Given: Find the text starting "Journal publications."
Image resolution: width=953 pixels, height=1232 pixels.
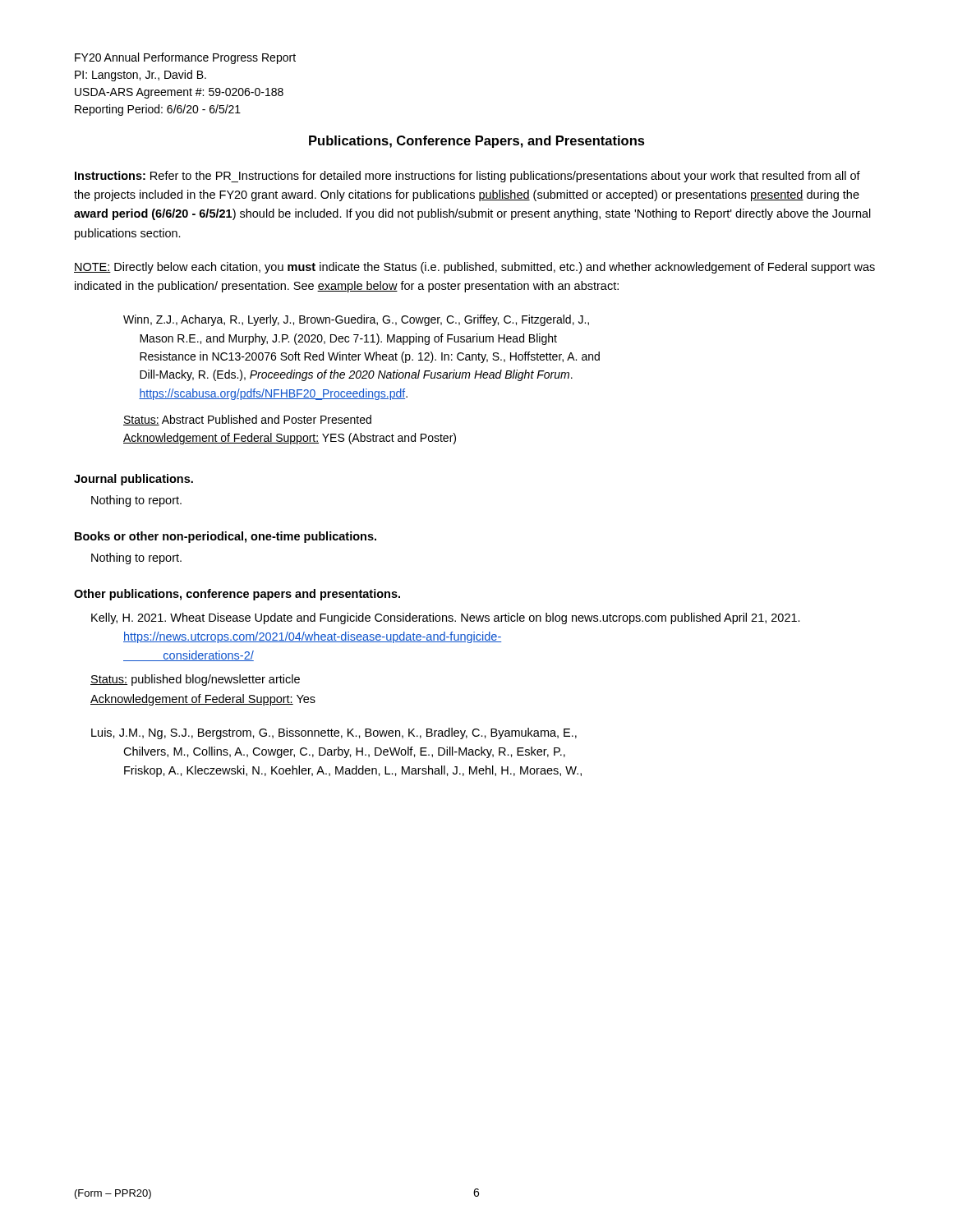Looking at the screenshot, I should [134, 479].
